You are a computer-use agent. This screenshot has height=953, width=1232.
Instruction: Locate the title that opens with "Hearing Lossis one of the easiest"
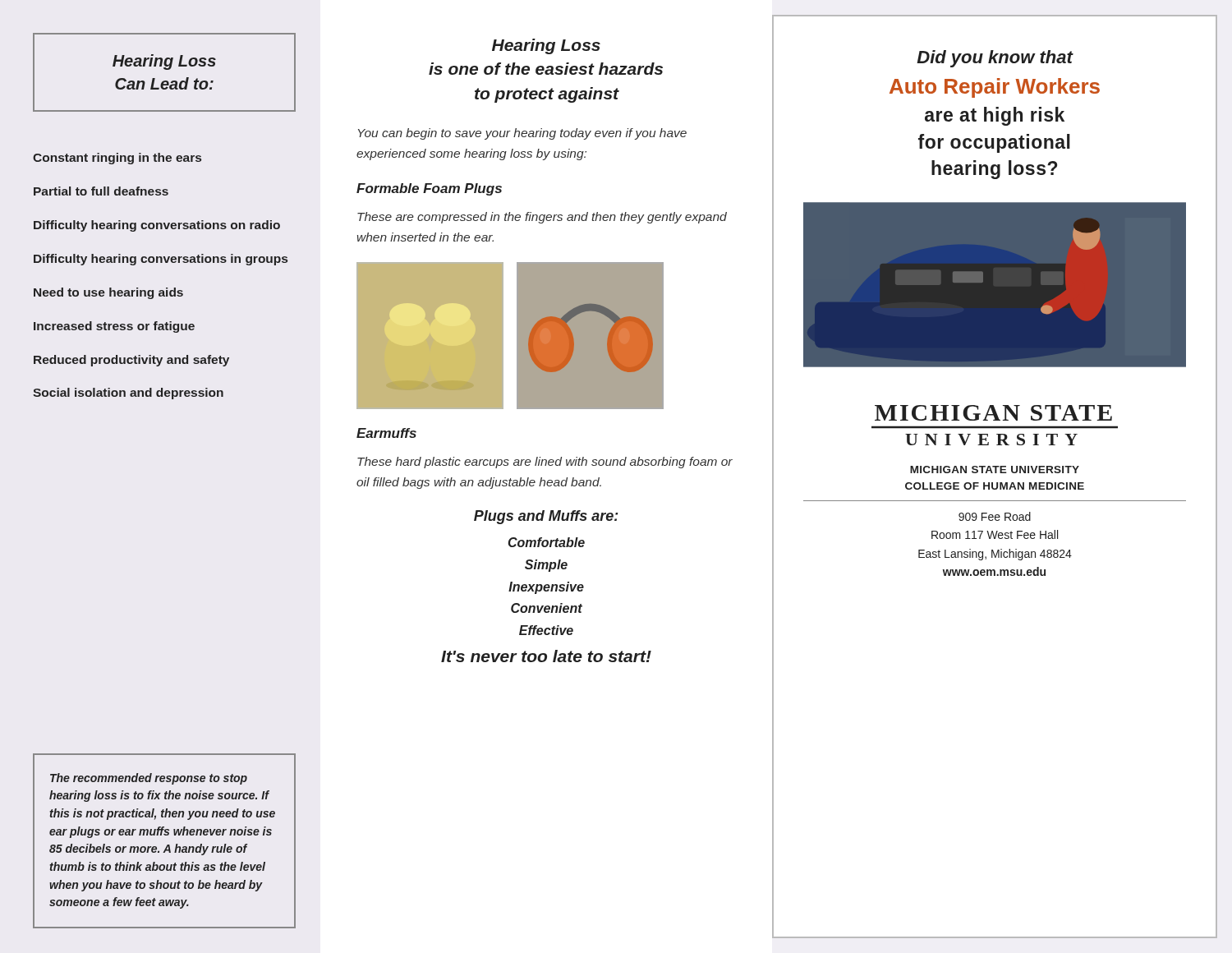coord(546,69)
